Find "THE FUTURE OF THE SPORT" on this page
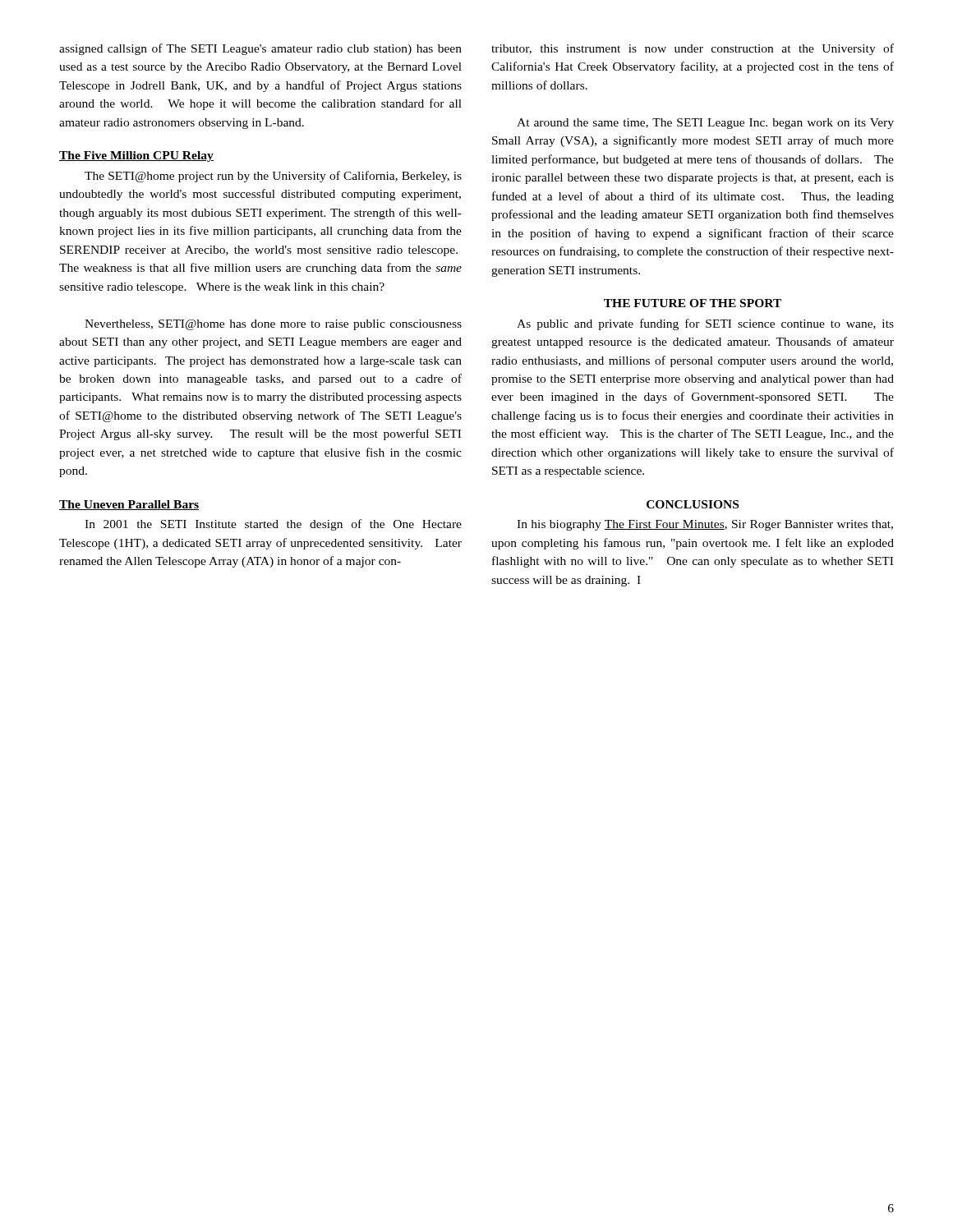Image resolution: width=953 pixels, height=1232 pixels. (x=693, y=303)
